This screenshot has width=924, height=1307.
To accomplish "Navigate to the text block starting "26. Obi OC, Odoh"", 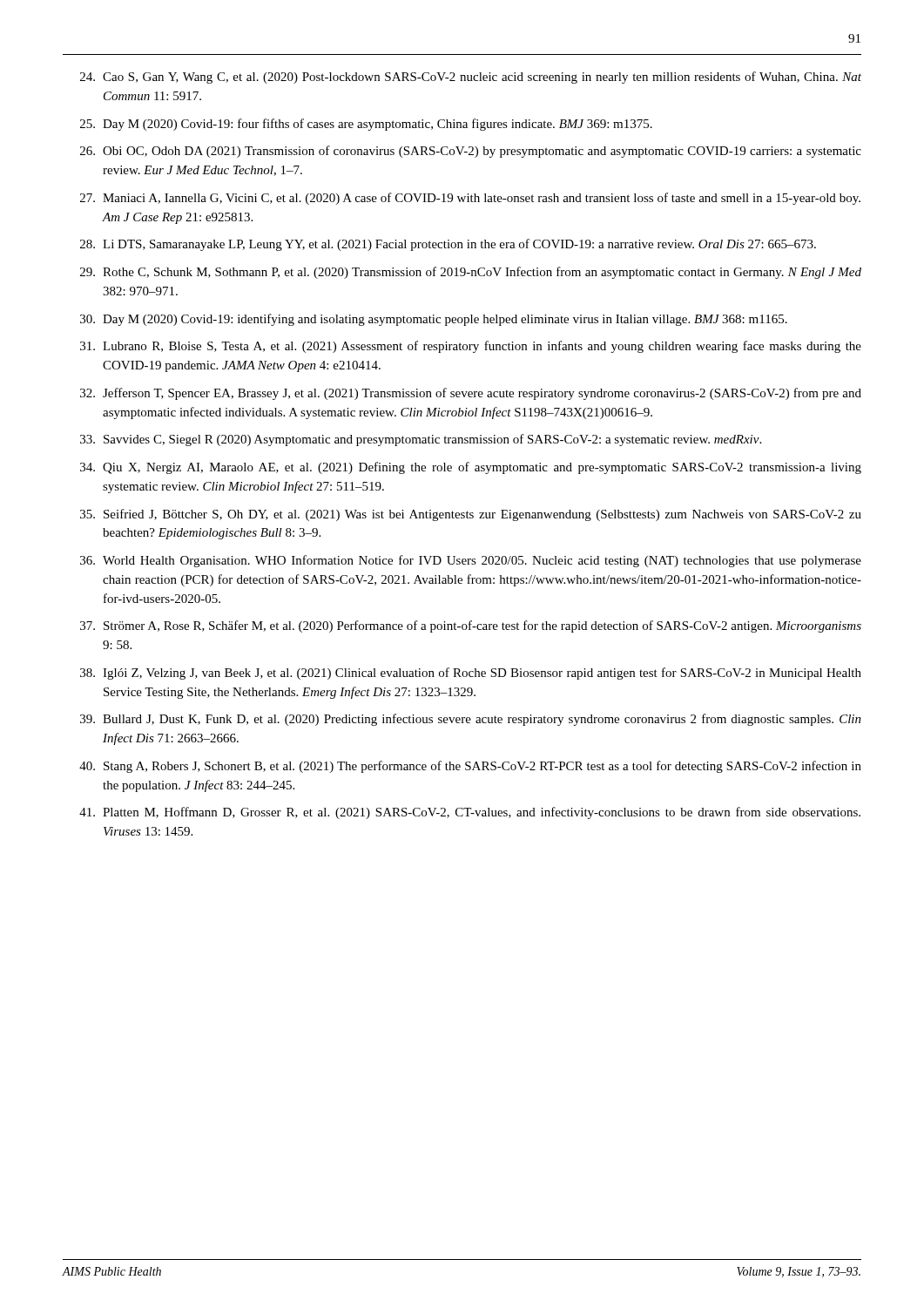I will [x=462, y=161].
